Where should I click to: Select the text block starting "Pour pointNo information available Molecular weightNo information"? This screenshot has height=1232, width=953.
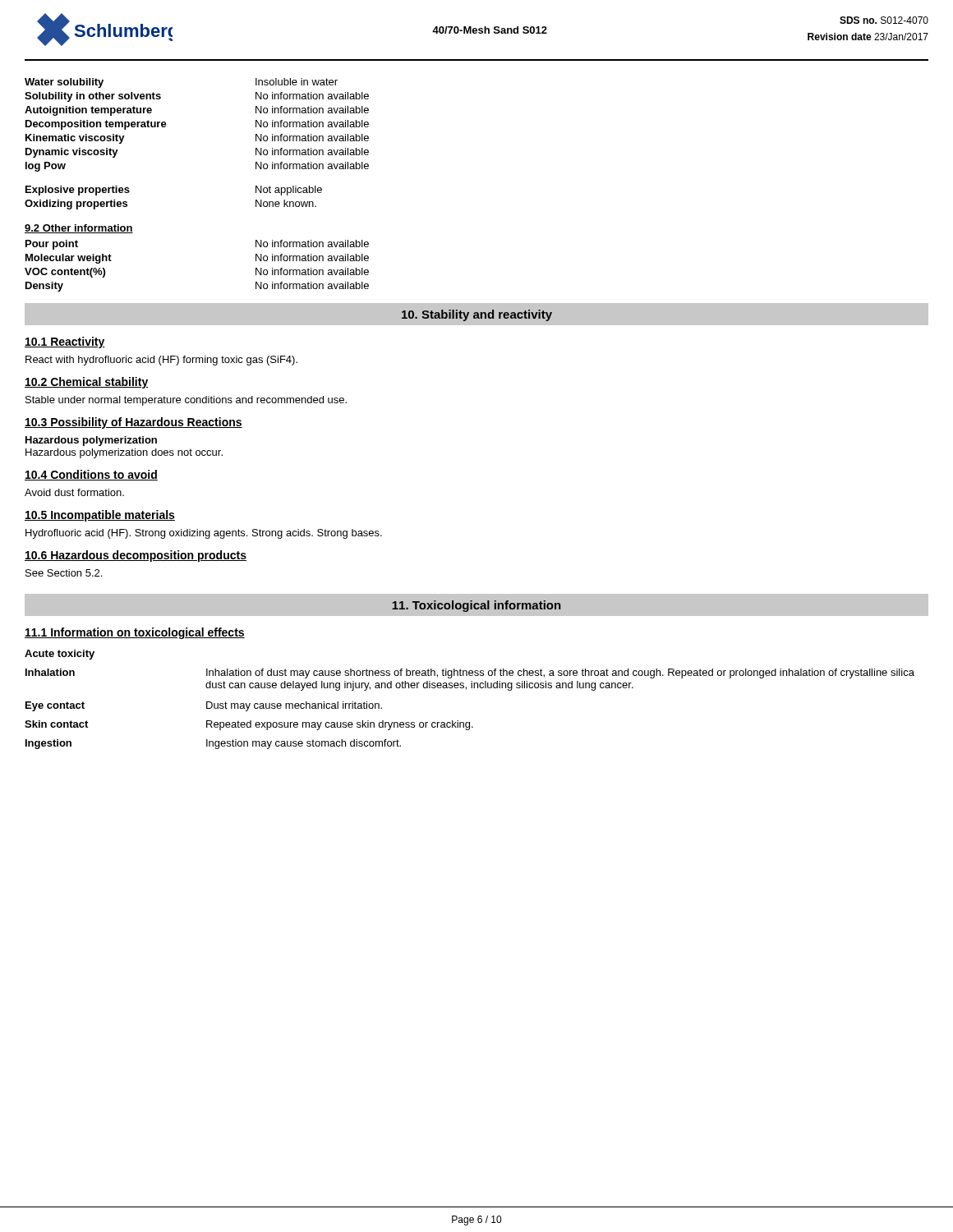(47, 244)
